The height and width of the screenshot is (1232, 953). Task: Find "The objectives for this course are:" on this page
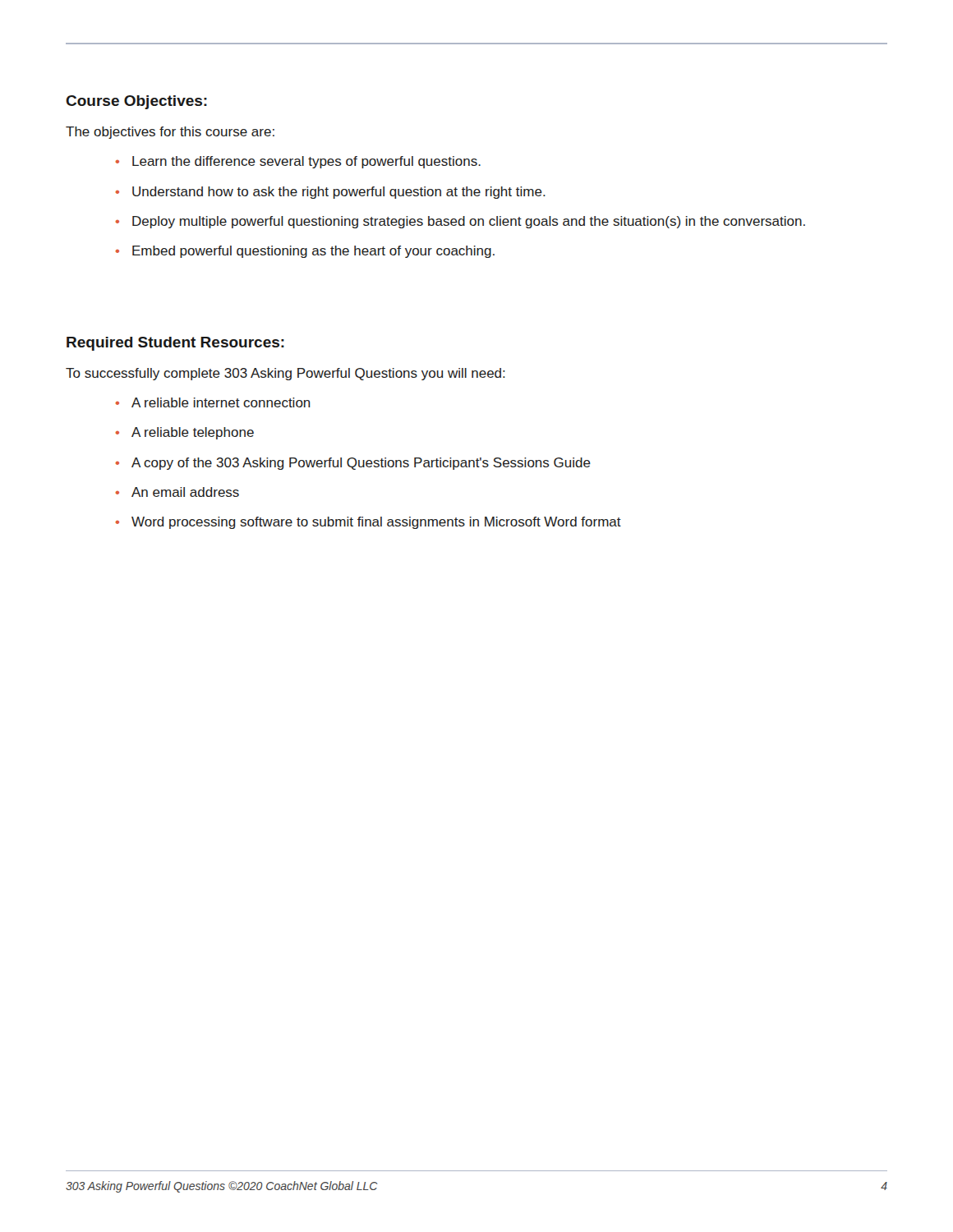pos(171,132)
